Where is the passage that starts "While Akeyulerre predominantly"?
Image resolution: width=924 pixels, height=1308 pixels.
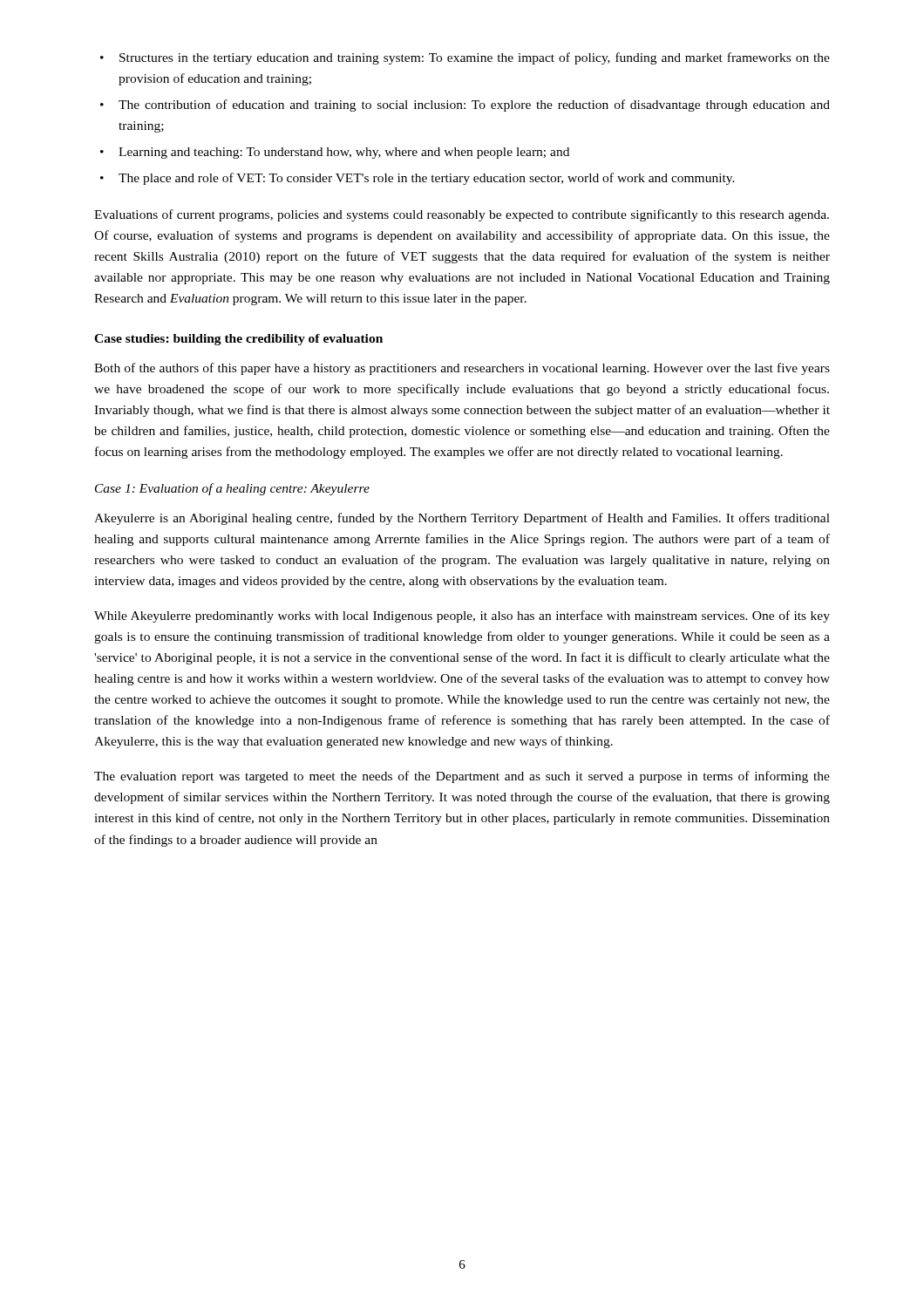point(462,678)
